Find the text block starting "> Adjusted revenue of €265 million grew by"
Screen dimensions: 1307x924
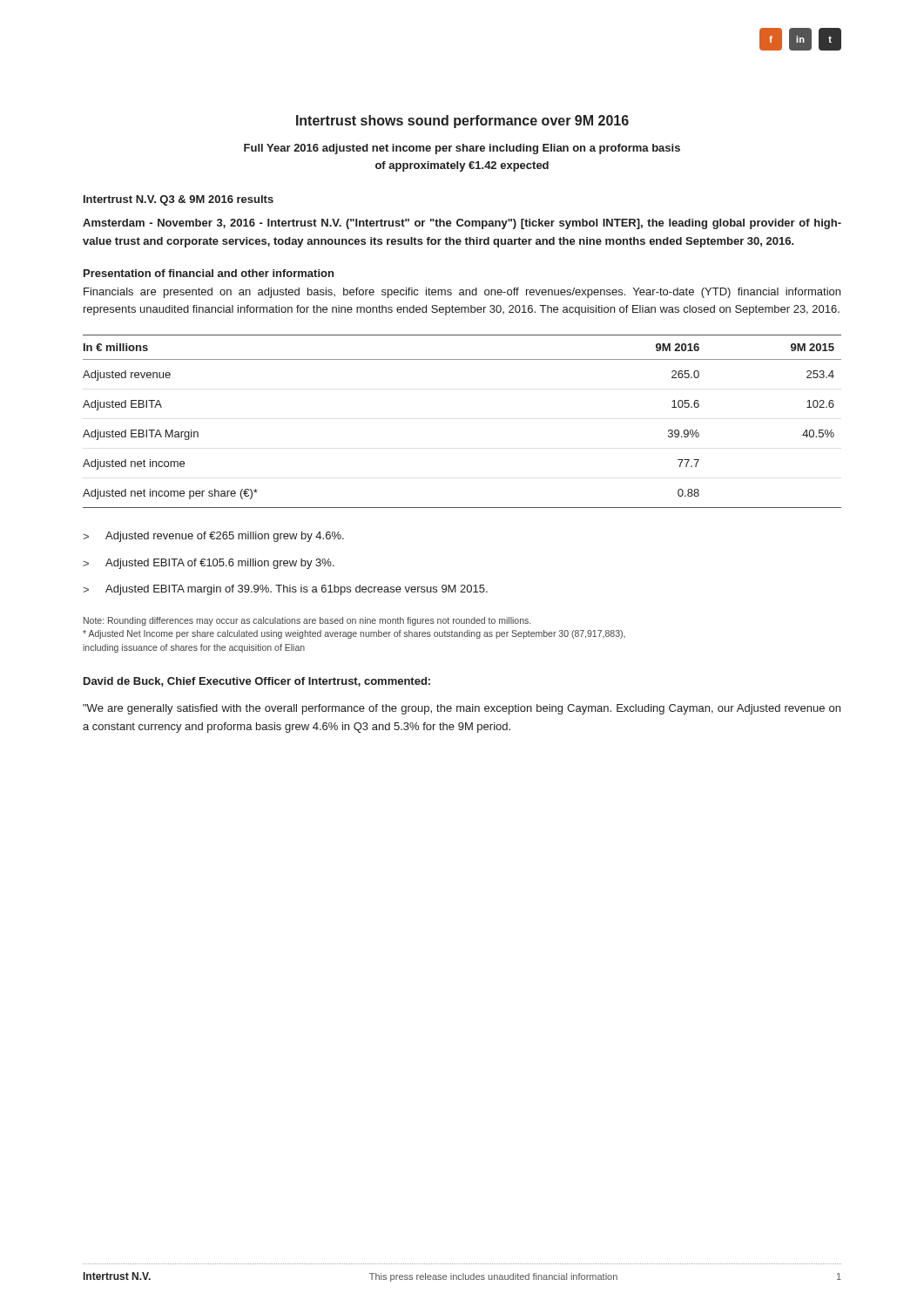coord(213,537)
